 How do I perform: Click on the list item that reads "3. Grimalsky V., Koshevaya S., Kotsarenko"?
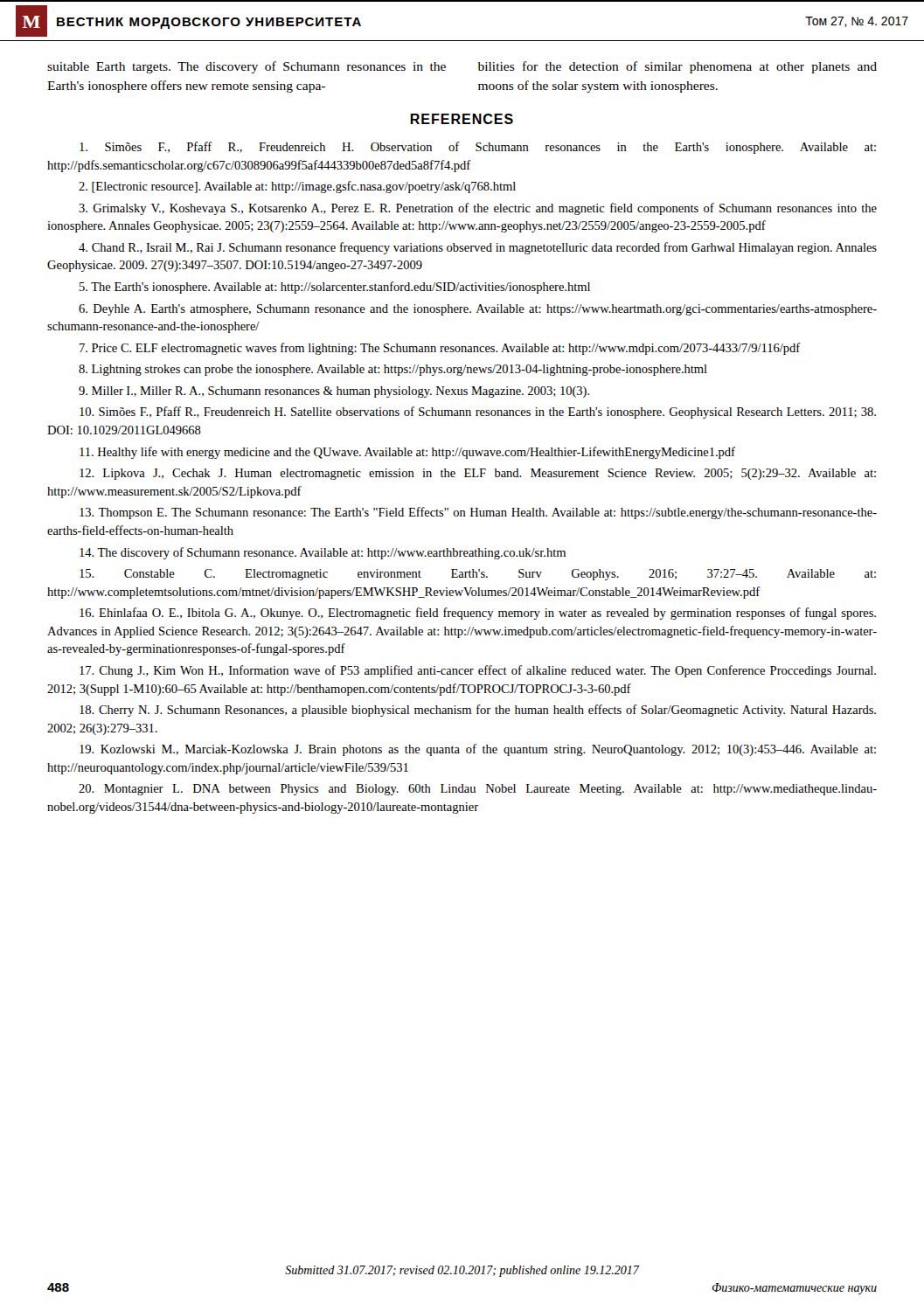462,217
